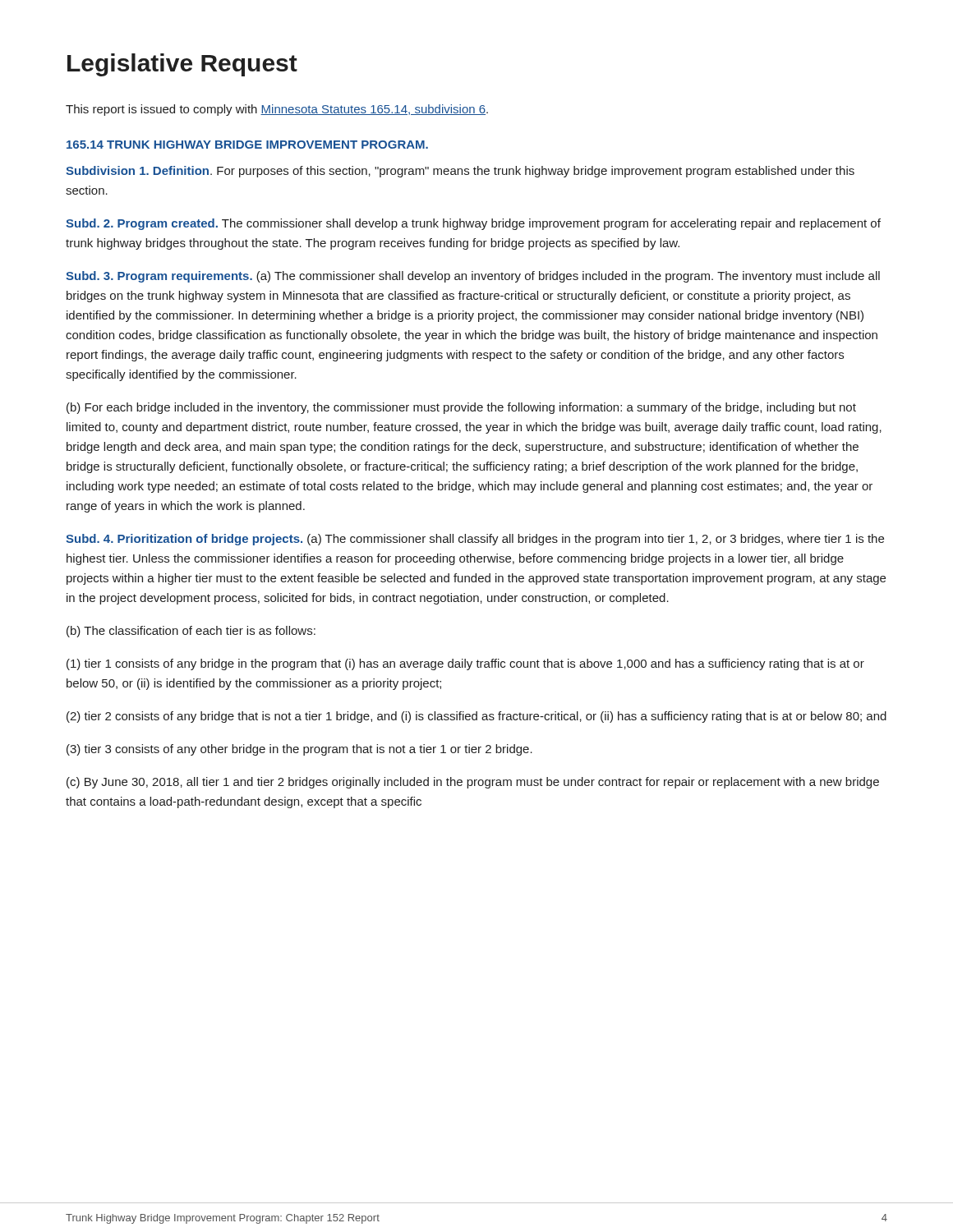Locate the block of text that opens with "This report is issued"
Image resolution: width=953 pixels, height=1232 pixels.
277,109
